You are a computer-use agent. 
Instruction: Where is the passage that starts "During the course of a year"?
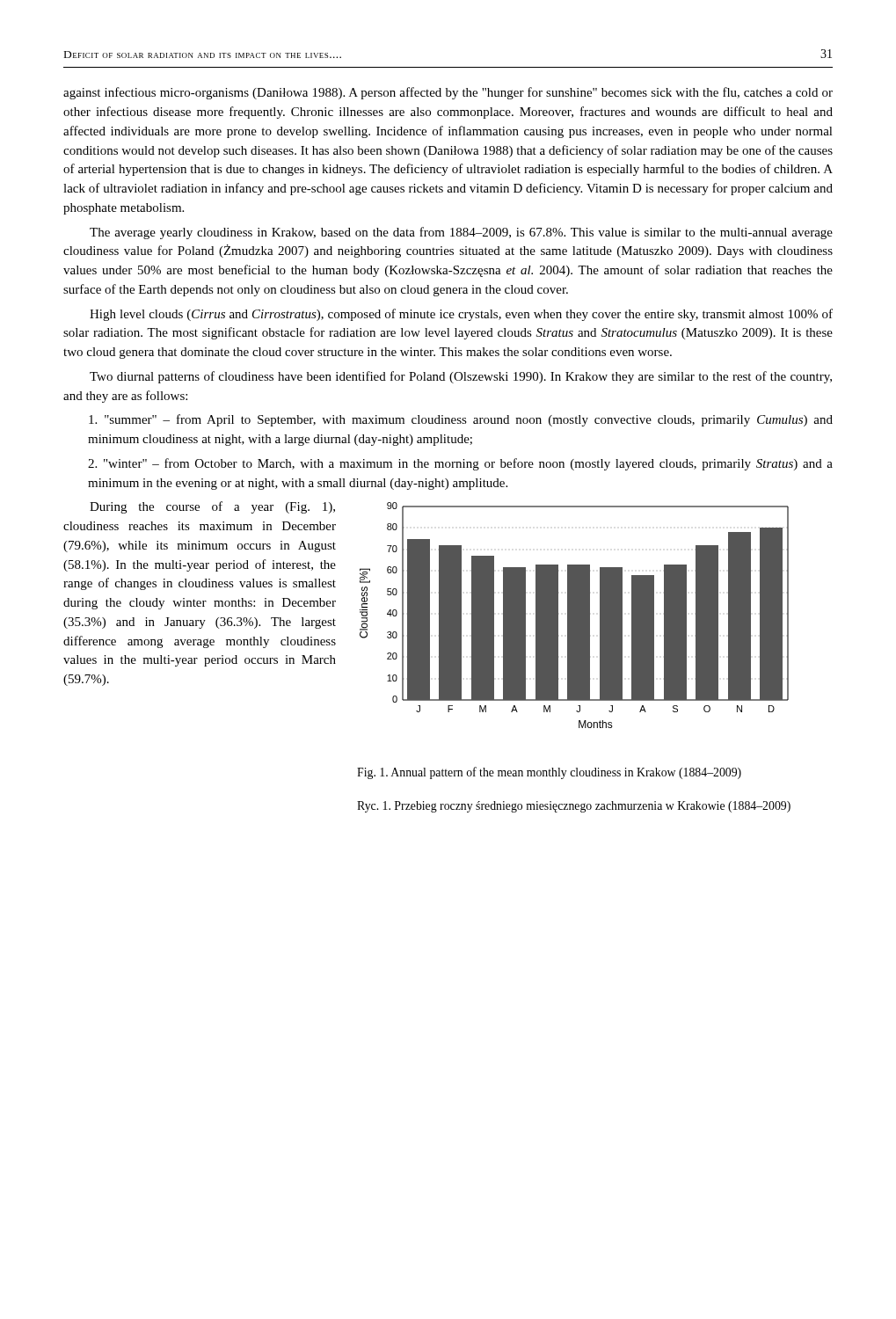pos(200,594)
